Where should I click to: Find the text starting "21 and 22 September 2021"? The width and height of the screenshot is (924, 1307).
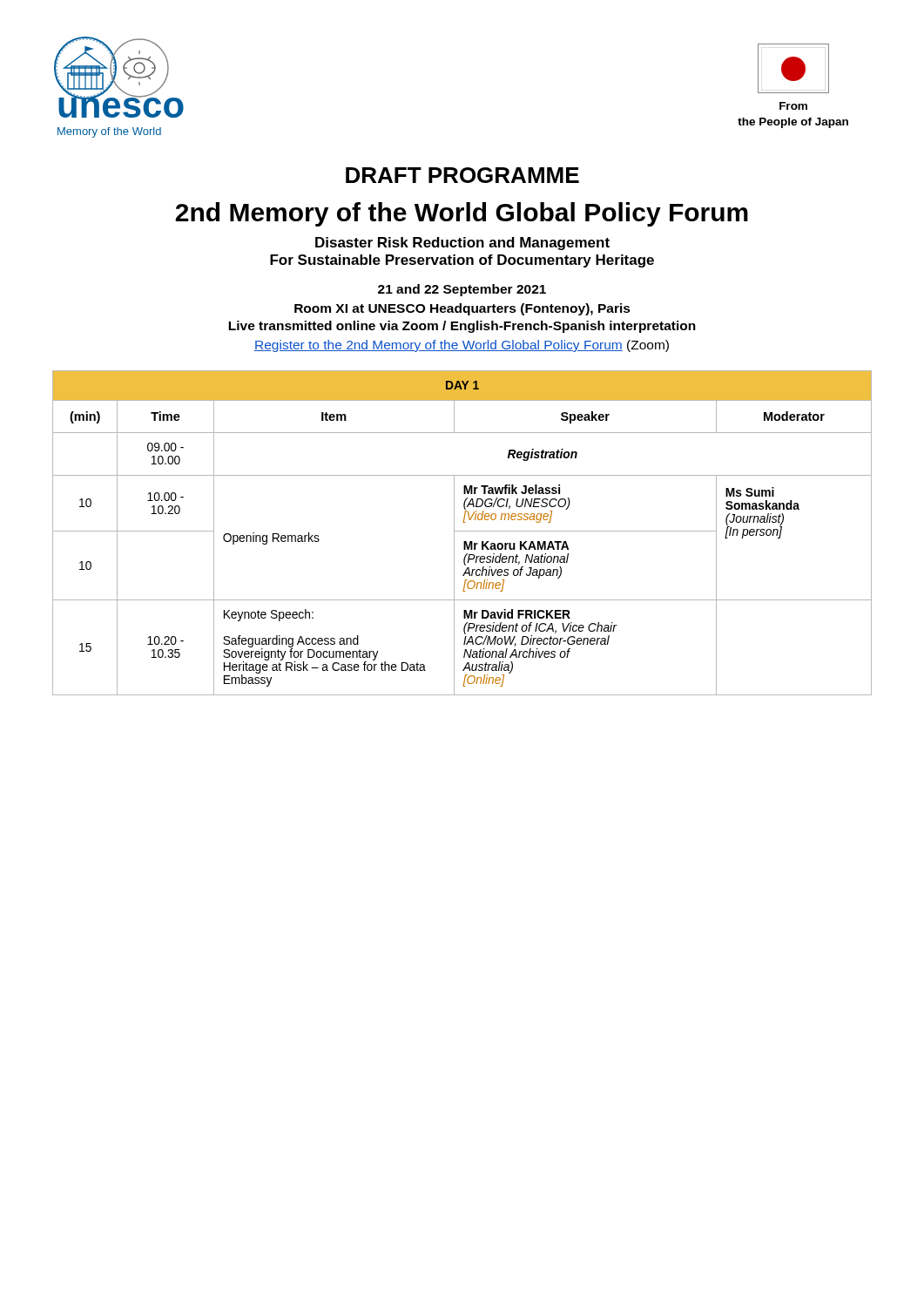tap(462, 289)
